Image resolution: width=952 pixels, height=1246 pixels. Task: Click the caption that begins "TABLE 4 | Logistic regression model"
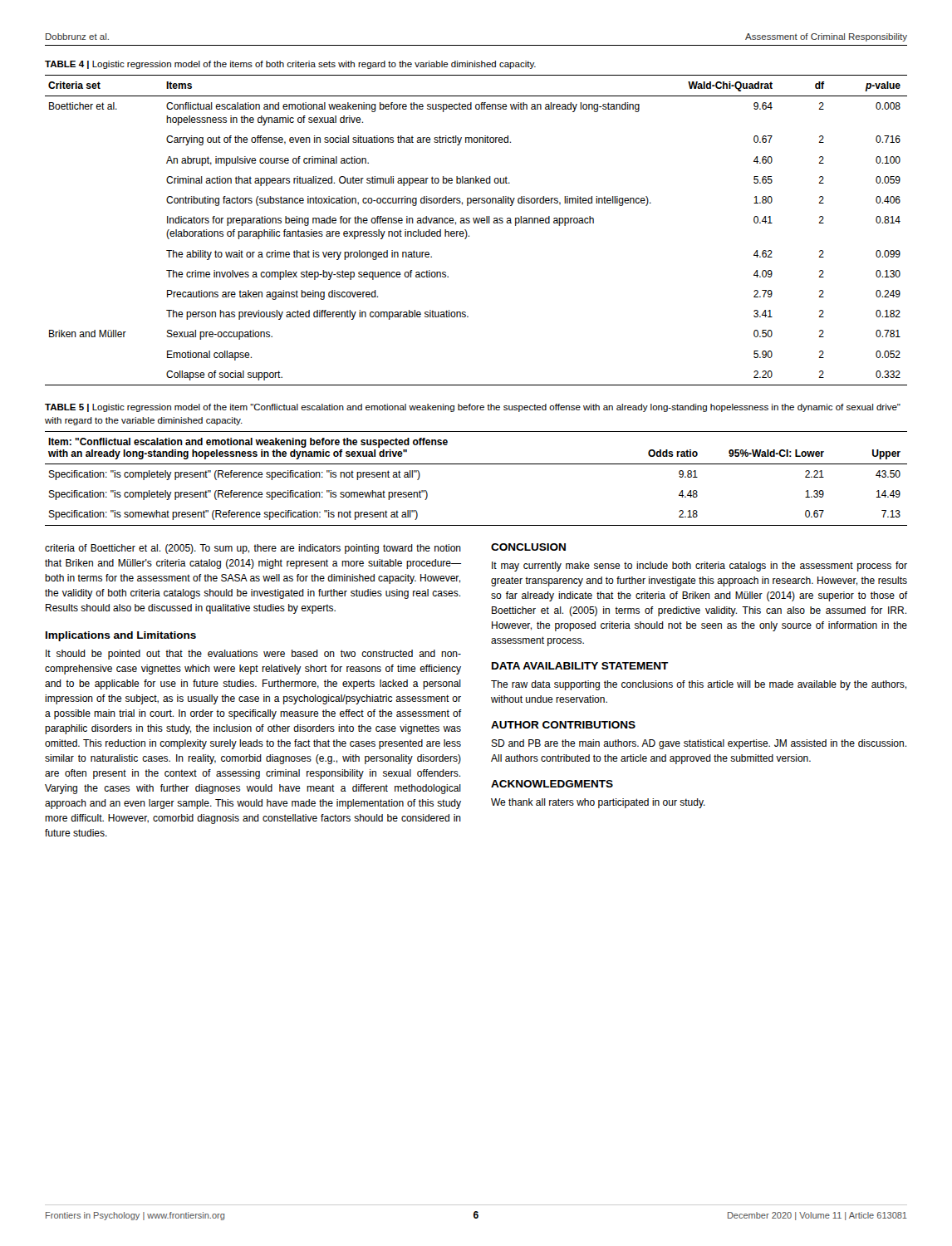pos(291,64)
